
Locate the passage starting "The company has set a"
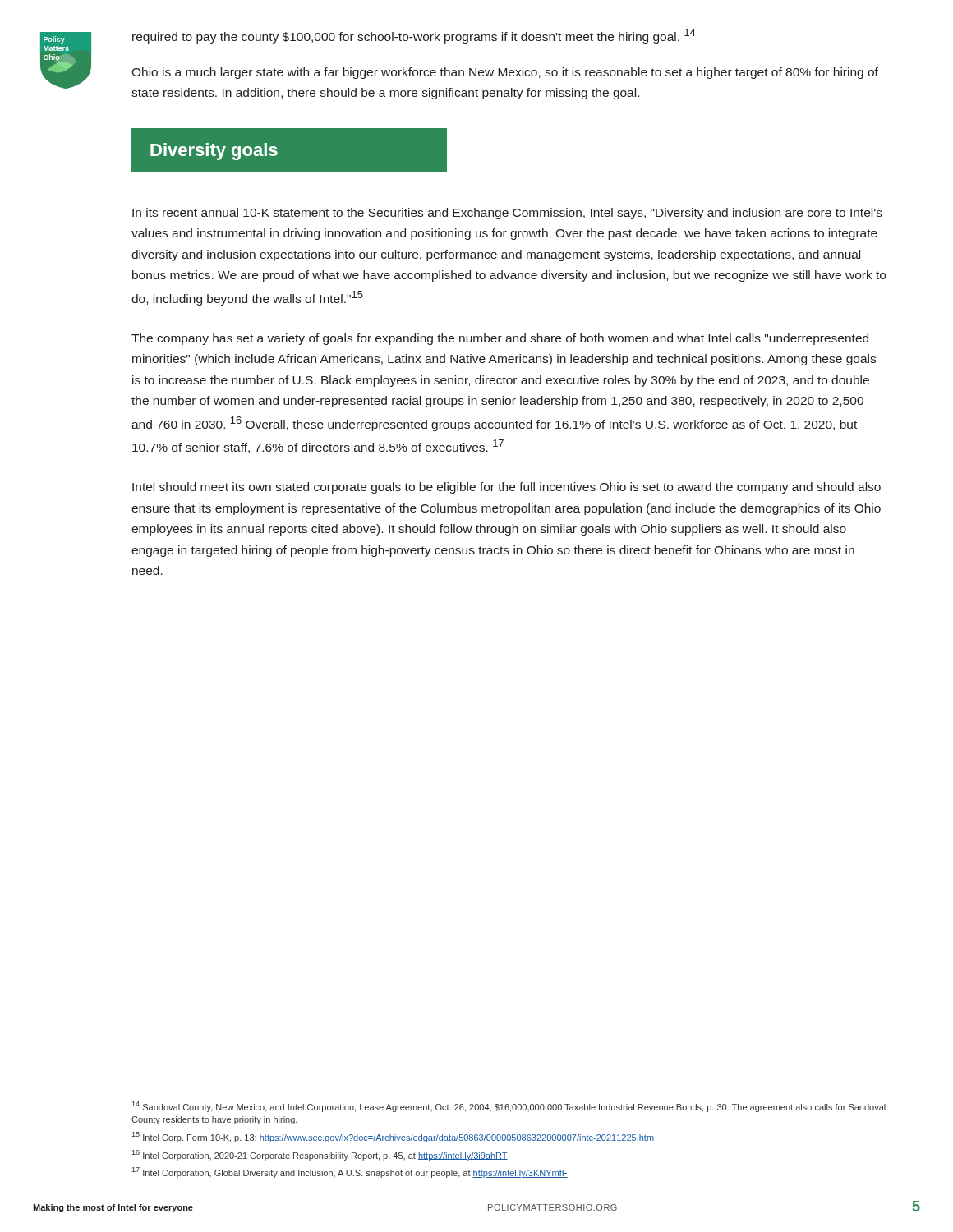[x=504, y=393]
